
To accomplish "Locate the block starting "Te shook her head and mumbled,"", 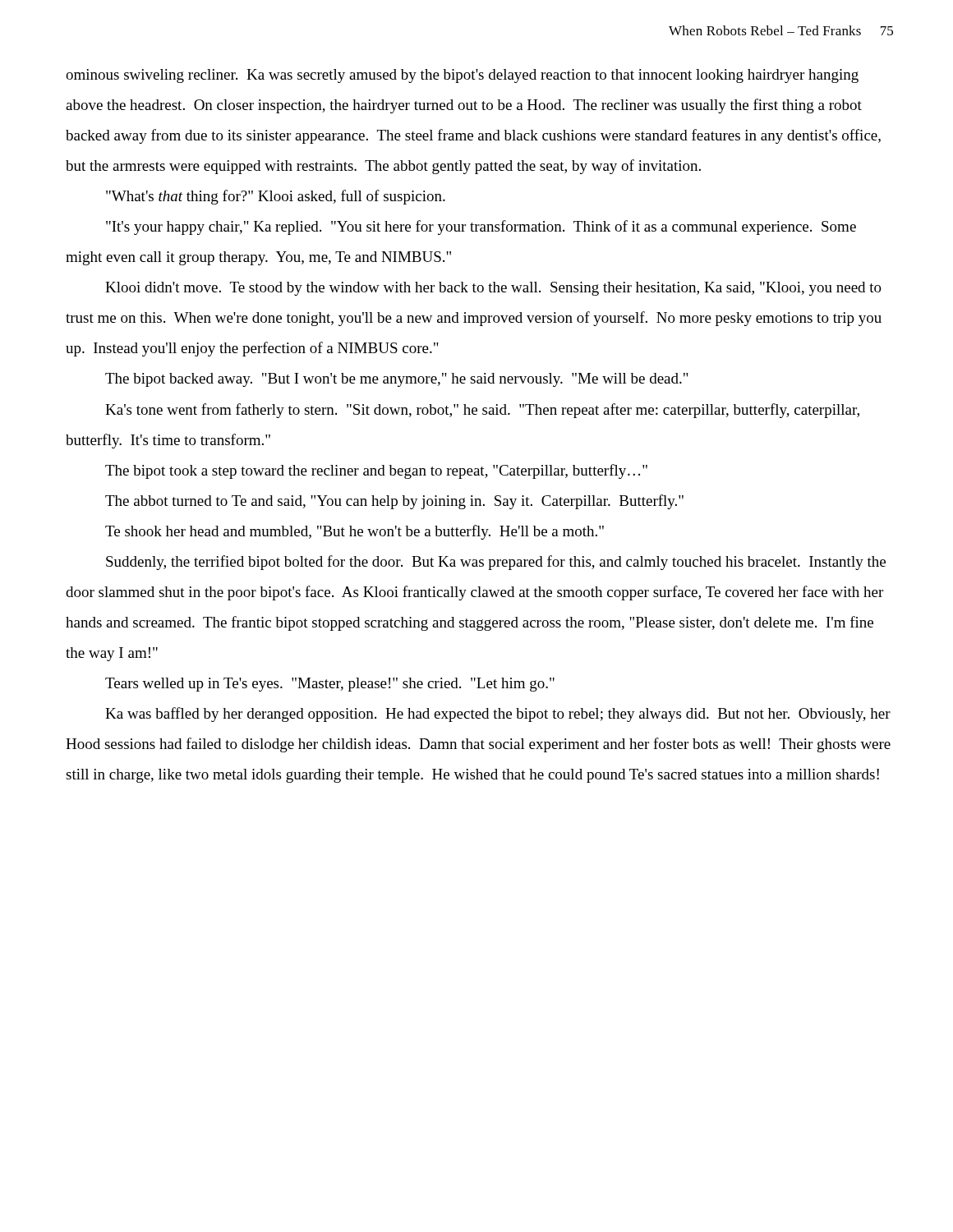I will [x=480, y=531].
